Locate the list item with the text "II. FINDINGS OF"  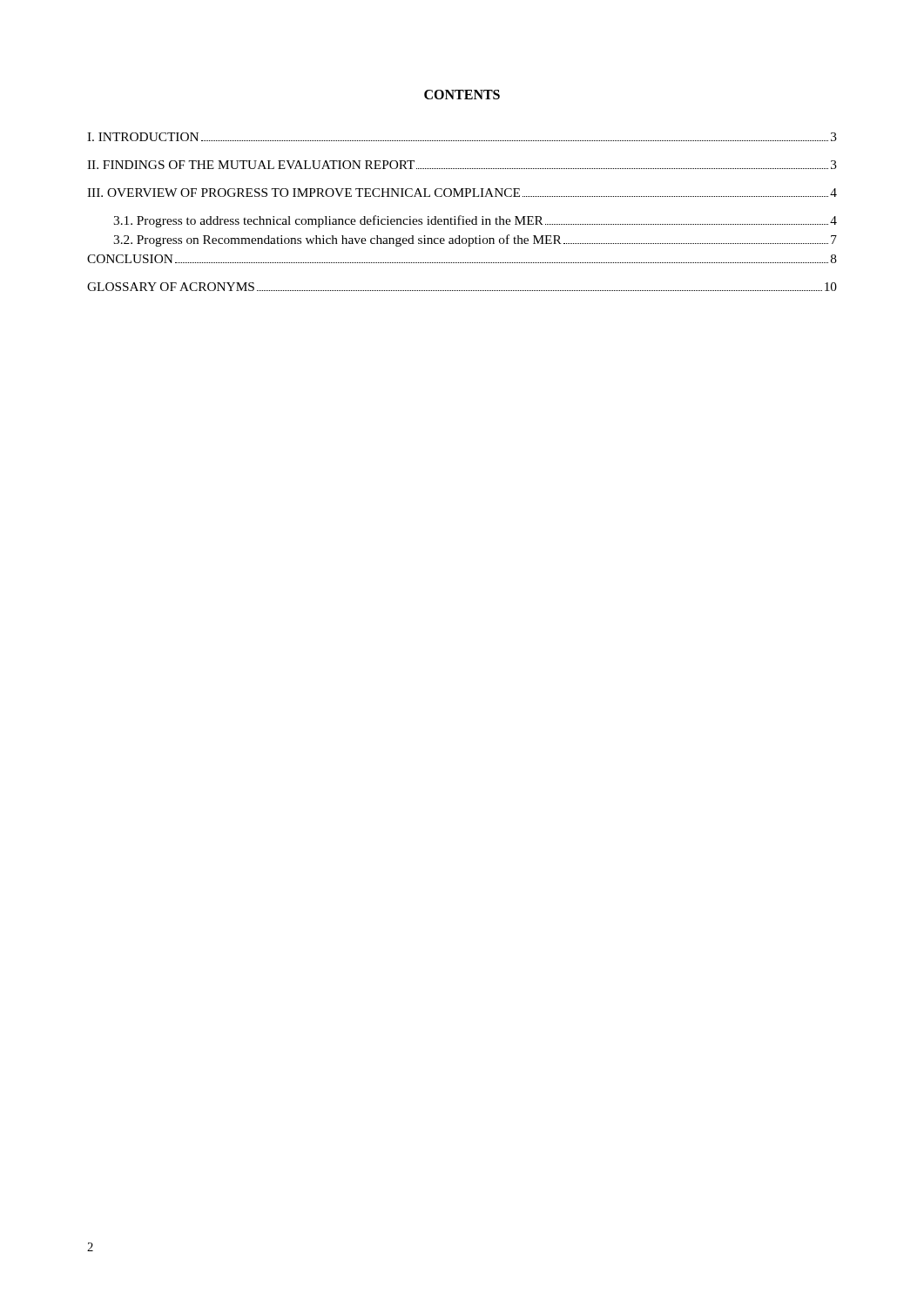[x=462, y=165]
